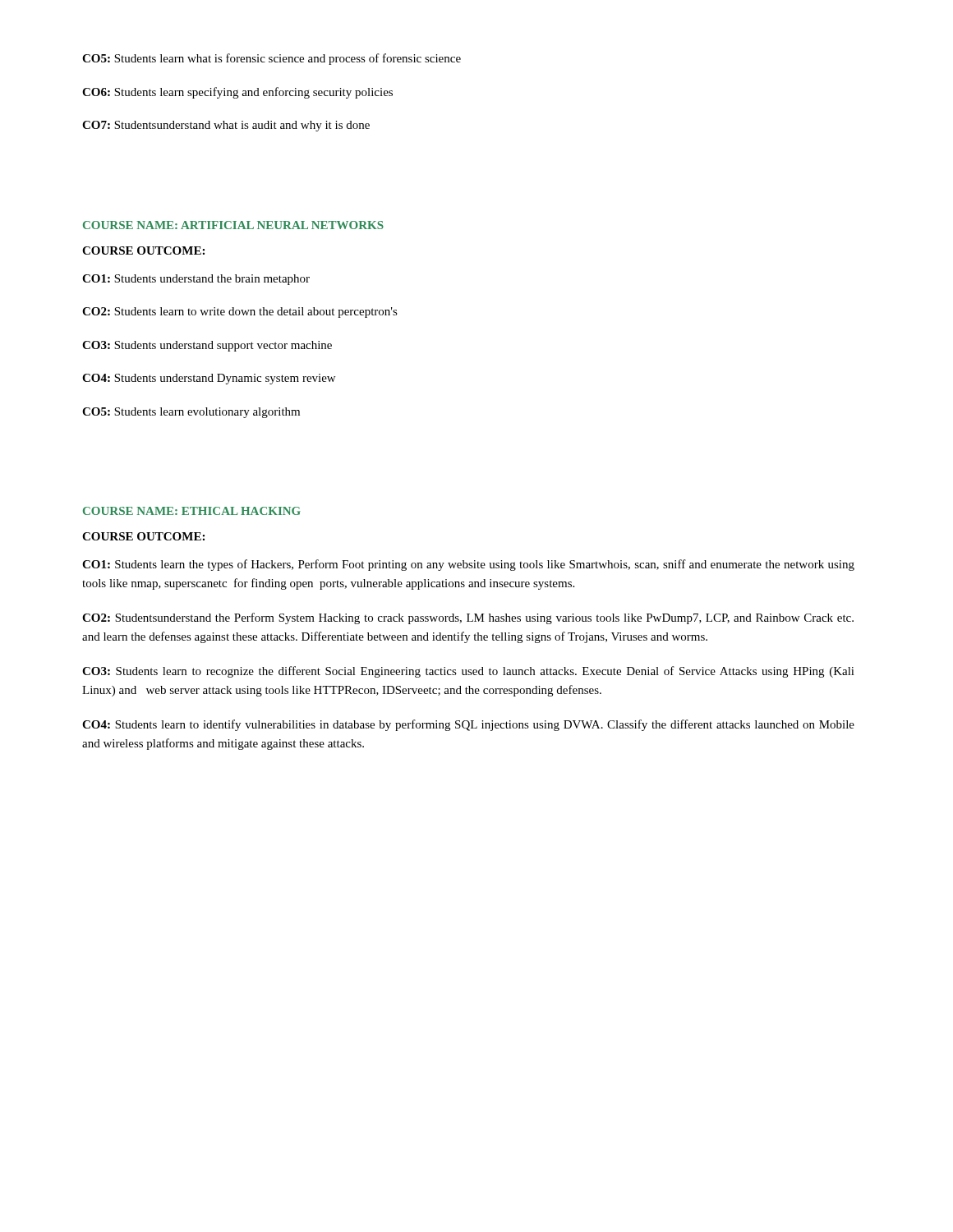The image size is (953, 1232).
Task: Where is the passage that starts "CO1: Students learn"?
Action: tap(468, 573)
